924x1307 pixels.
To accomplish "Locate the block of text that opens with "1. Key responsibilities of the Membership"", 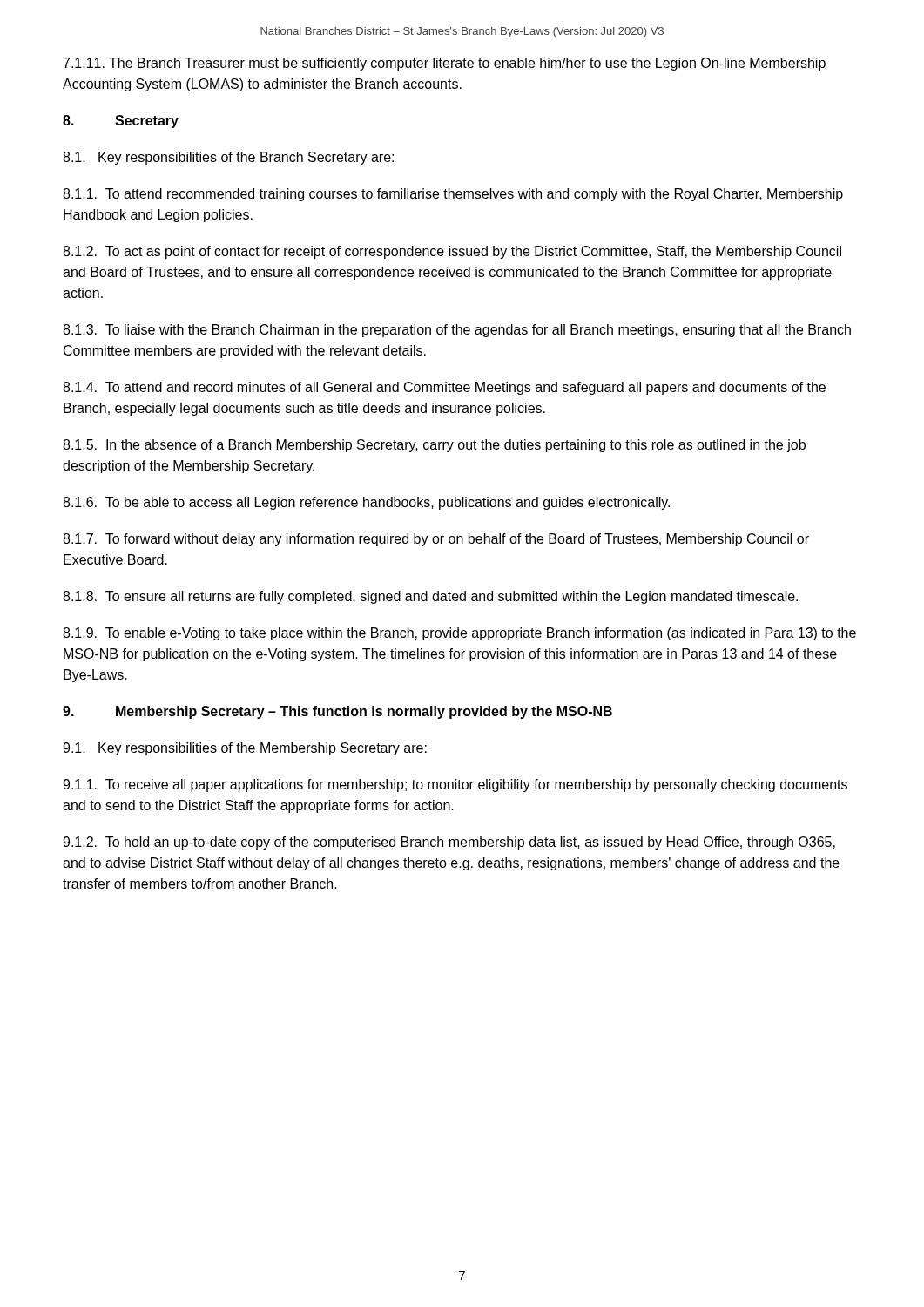I will 245,748.
